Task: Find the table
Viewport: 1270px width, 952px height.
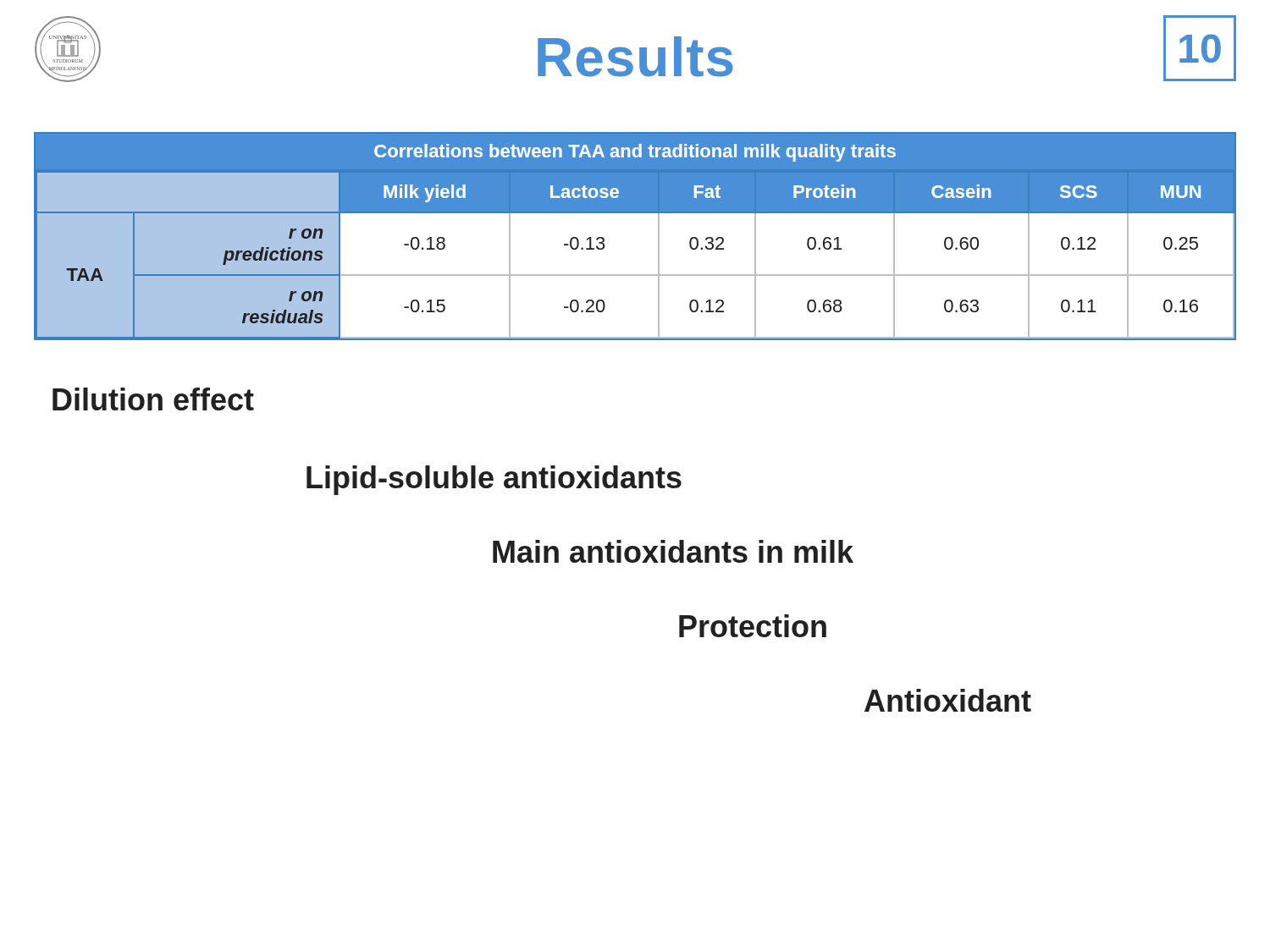Action: [635, 236]
